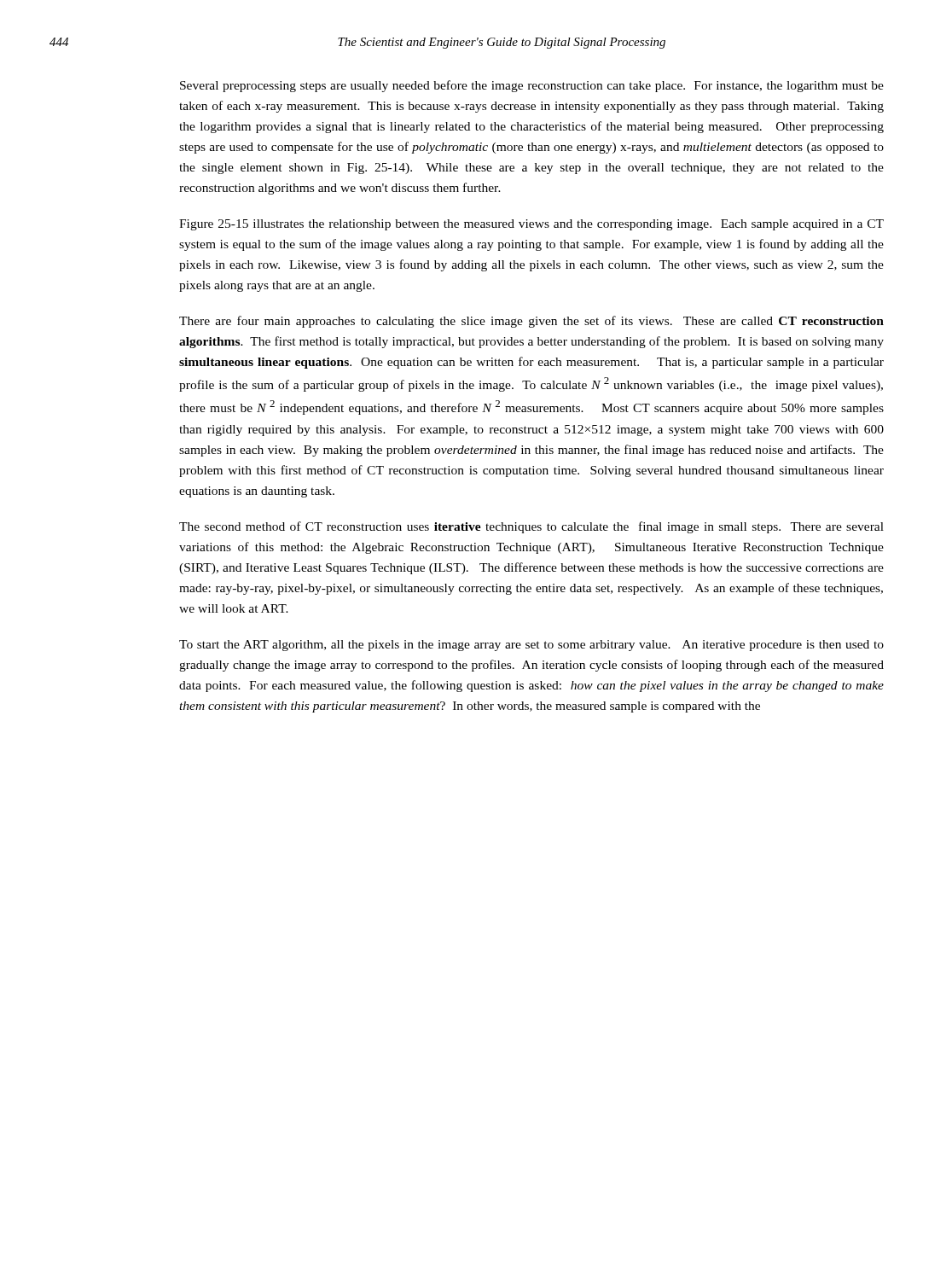Point to the block starting "The second method of CT"

tap(531, 567)
